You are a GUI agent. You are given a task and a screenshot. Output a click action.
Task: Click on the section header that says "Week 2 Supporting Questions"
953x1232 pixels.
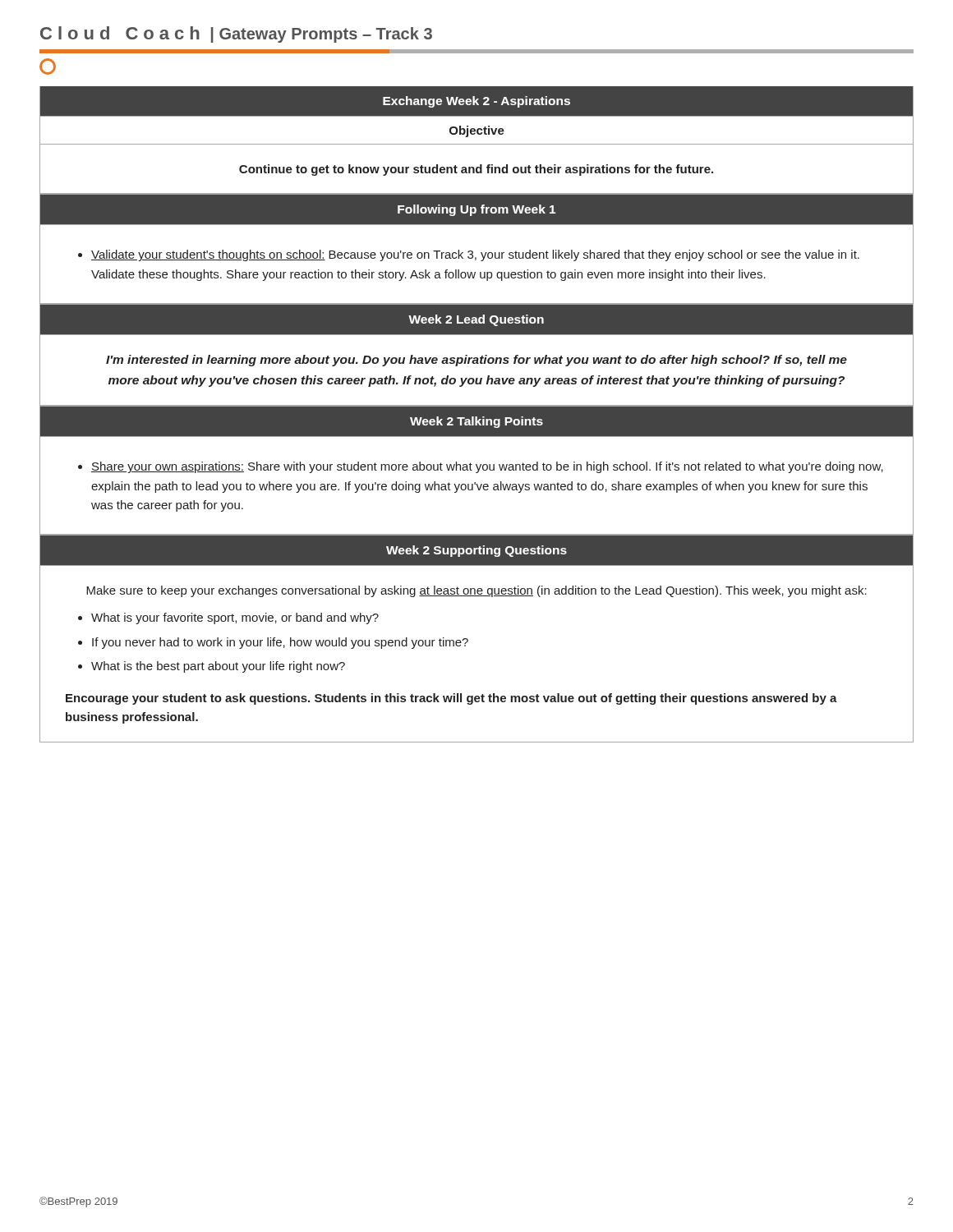click(x=476, y=550)
